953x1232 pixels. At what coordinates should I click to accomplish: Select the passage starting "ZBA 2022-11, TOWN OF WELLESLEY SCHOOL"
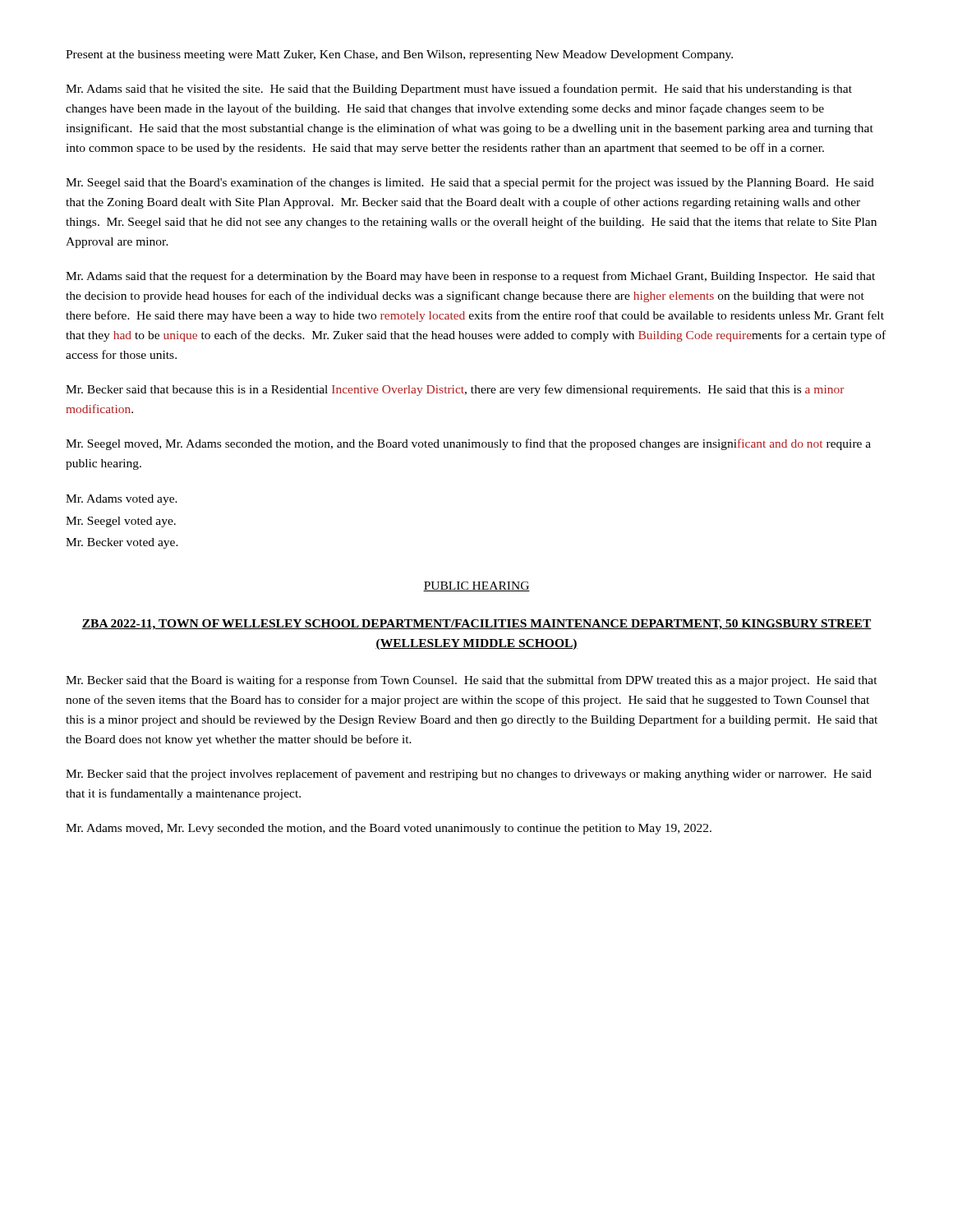pos(476,633)
